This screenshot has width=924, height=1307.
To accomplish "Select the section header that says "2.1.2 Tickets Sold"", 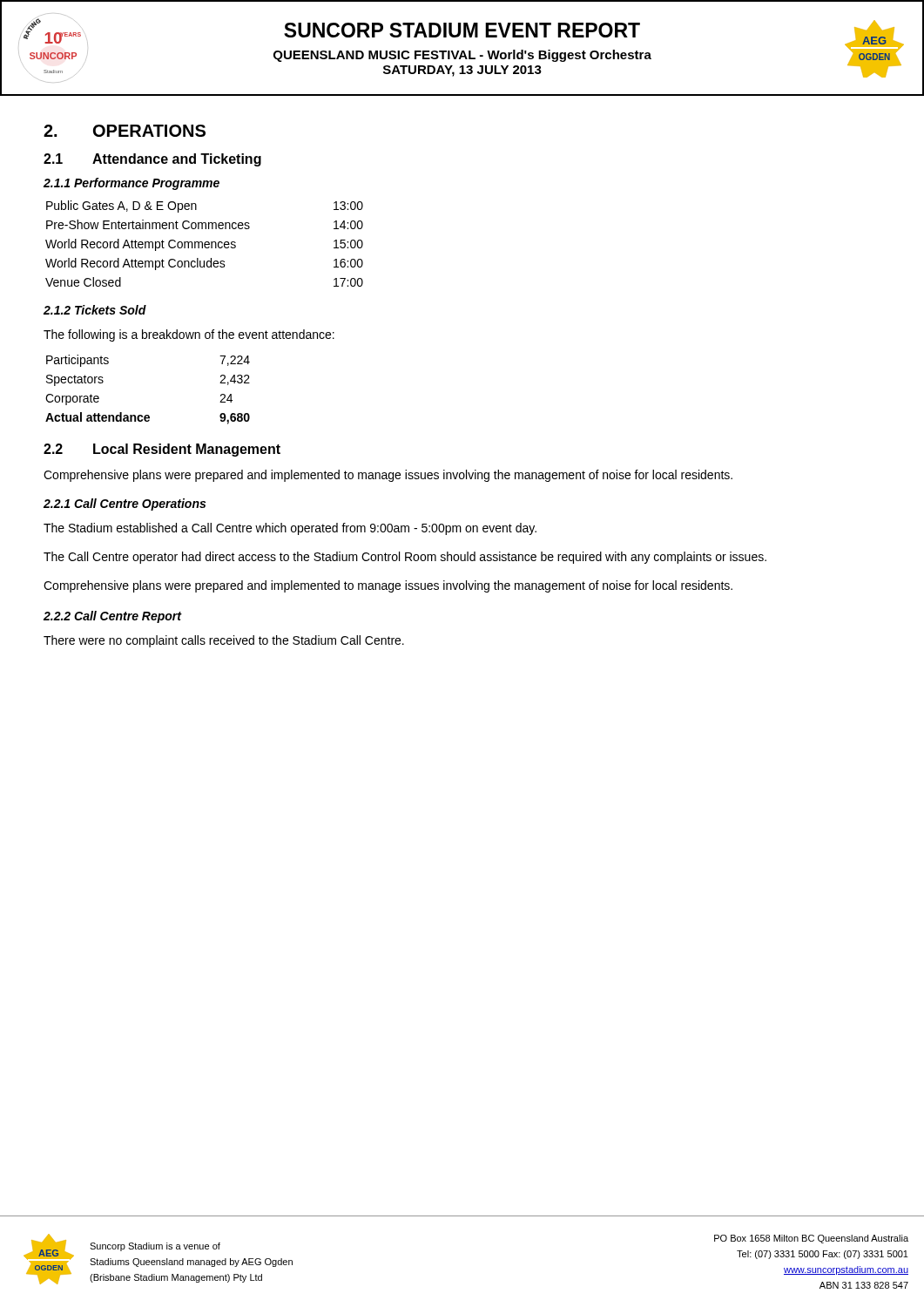I will click(95, 310).
